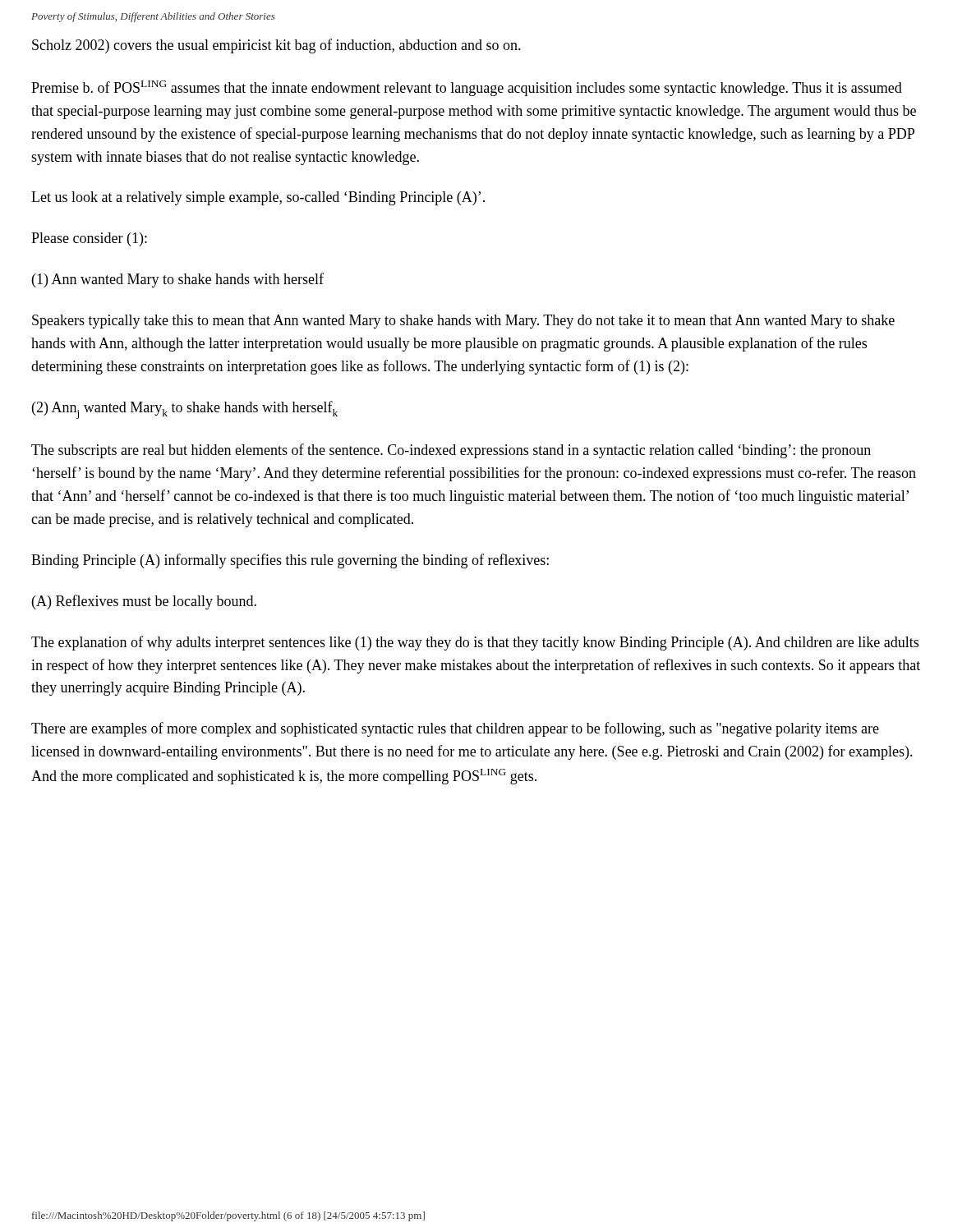Locate the block of text that opens with "There are examples of more complex and"

click(472, 753)
